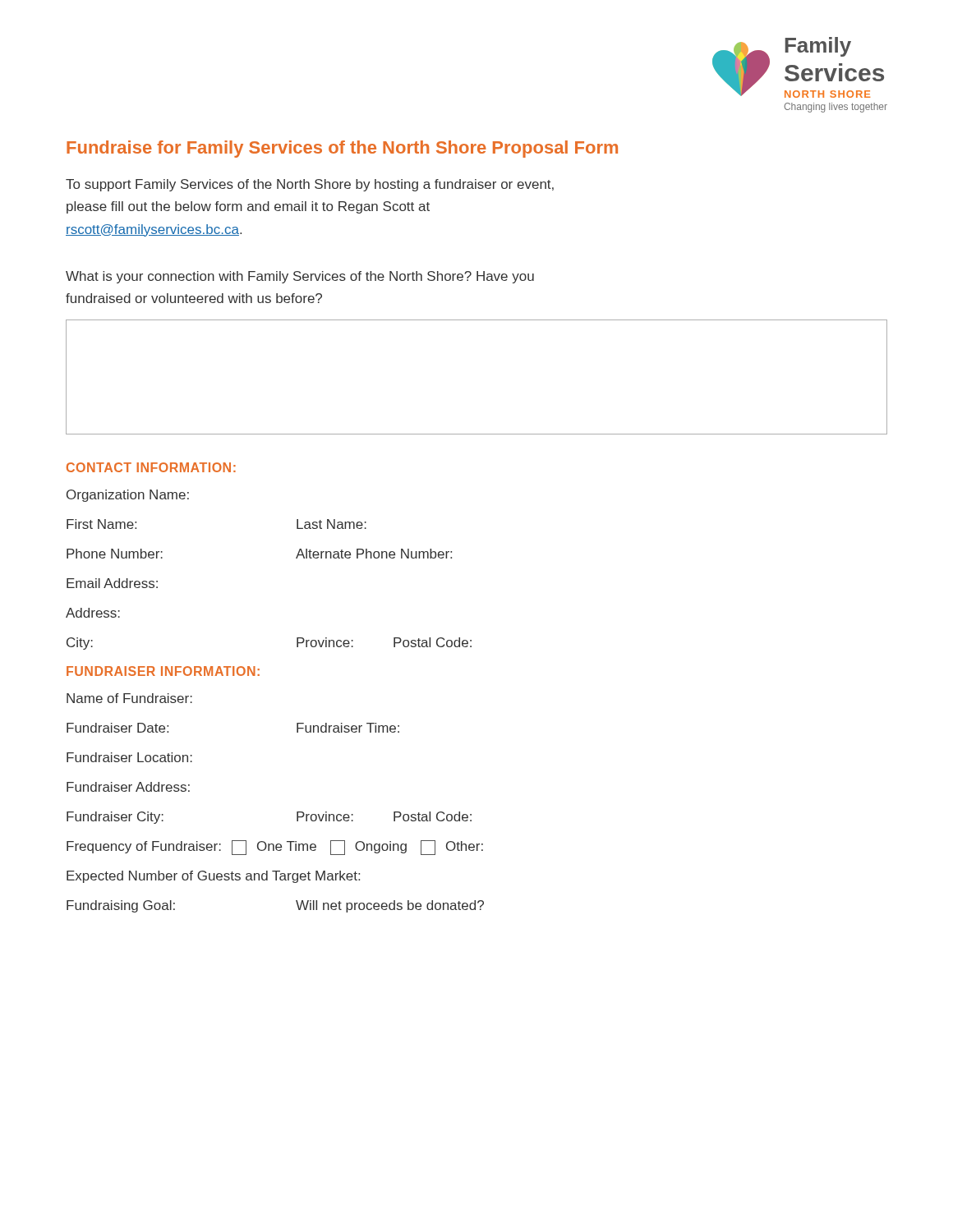The image size is (953, 1232).
Task: Where is the passage that starts "Expected Number of Guests and Target"?
Action: coord(214,876)
